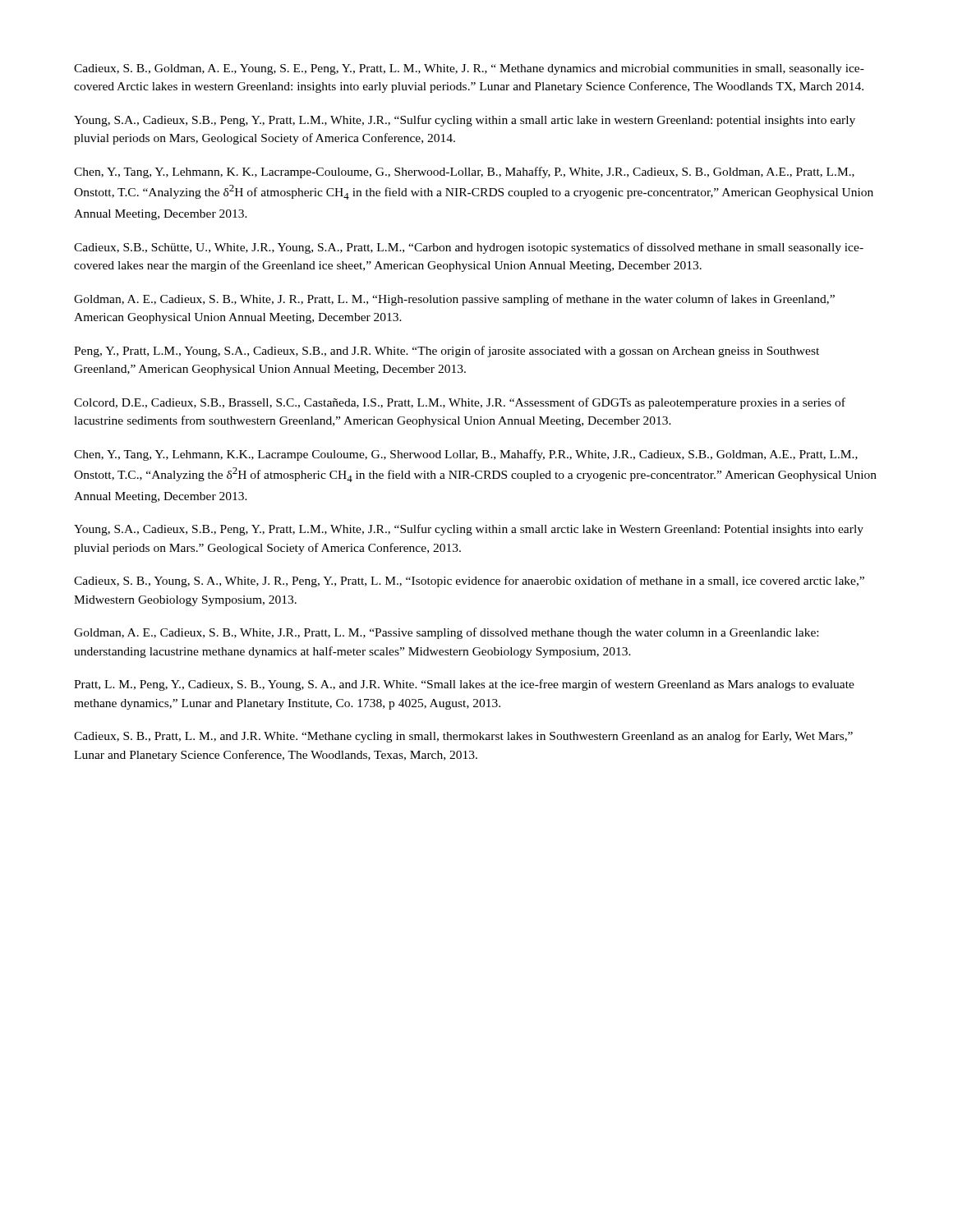Select the block starting "Peng, Y., Pratt, L.M., Young,"
This screenshot has width=953, height=1232.
[x=447, y=359]
